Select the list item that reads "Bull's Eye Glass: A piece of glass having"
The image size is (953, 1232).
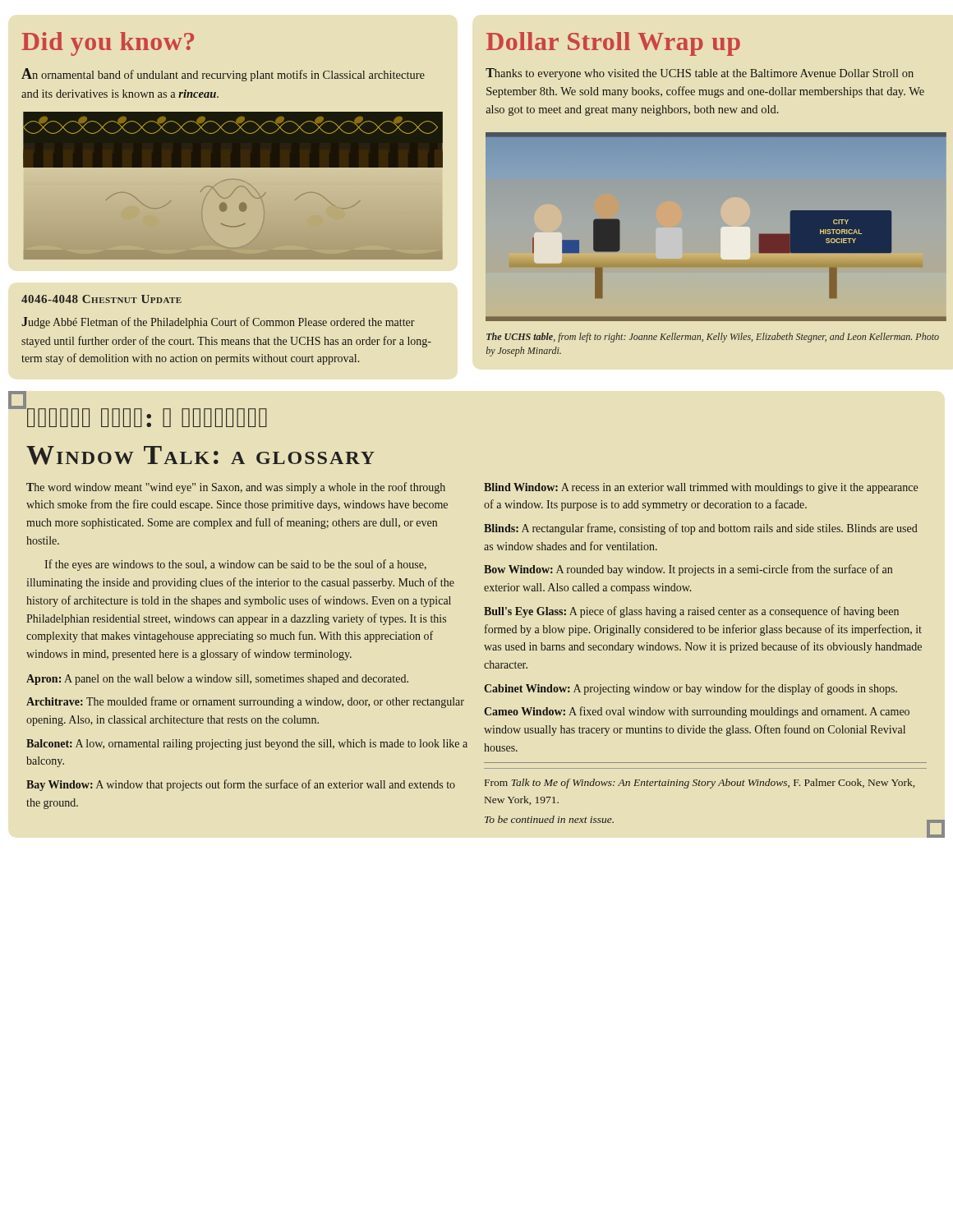coord(703,638)
